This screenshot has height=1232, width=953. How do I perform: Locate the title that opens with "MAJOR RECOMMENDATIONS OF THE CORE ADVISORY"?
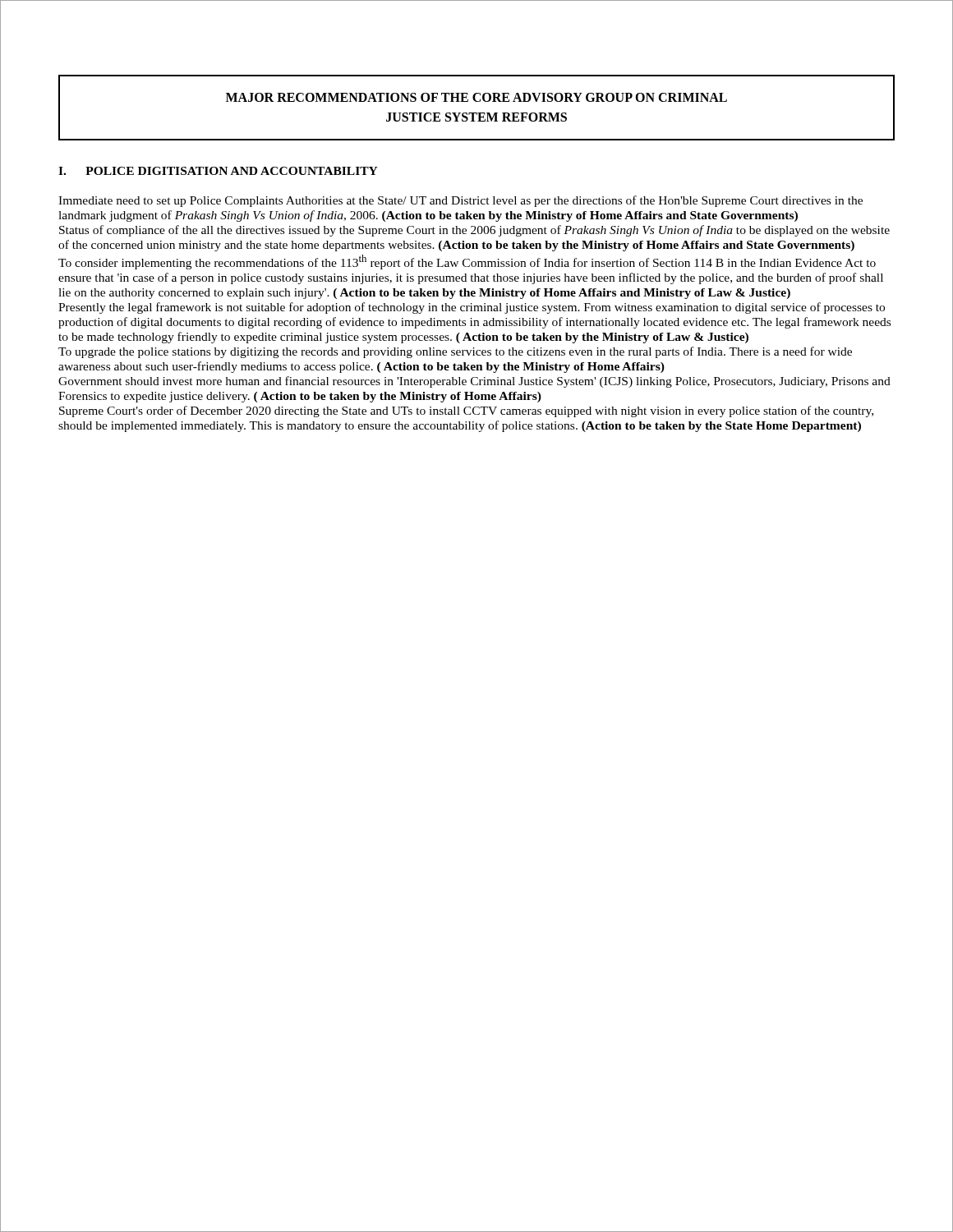pos(476,107)
